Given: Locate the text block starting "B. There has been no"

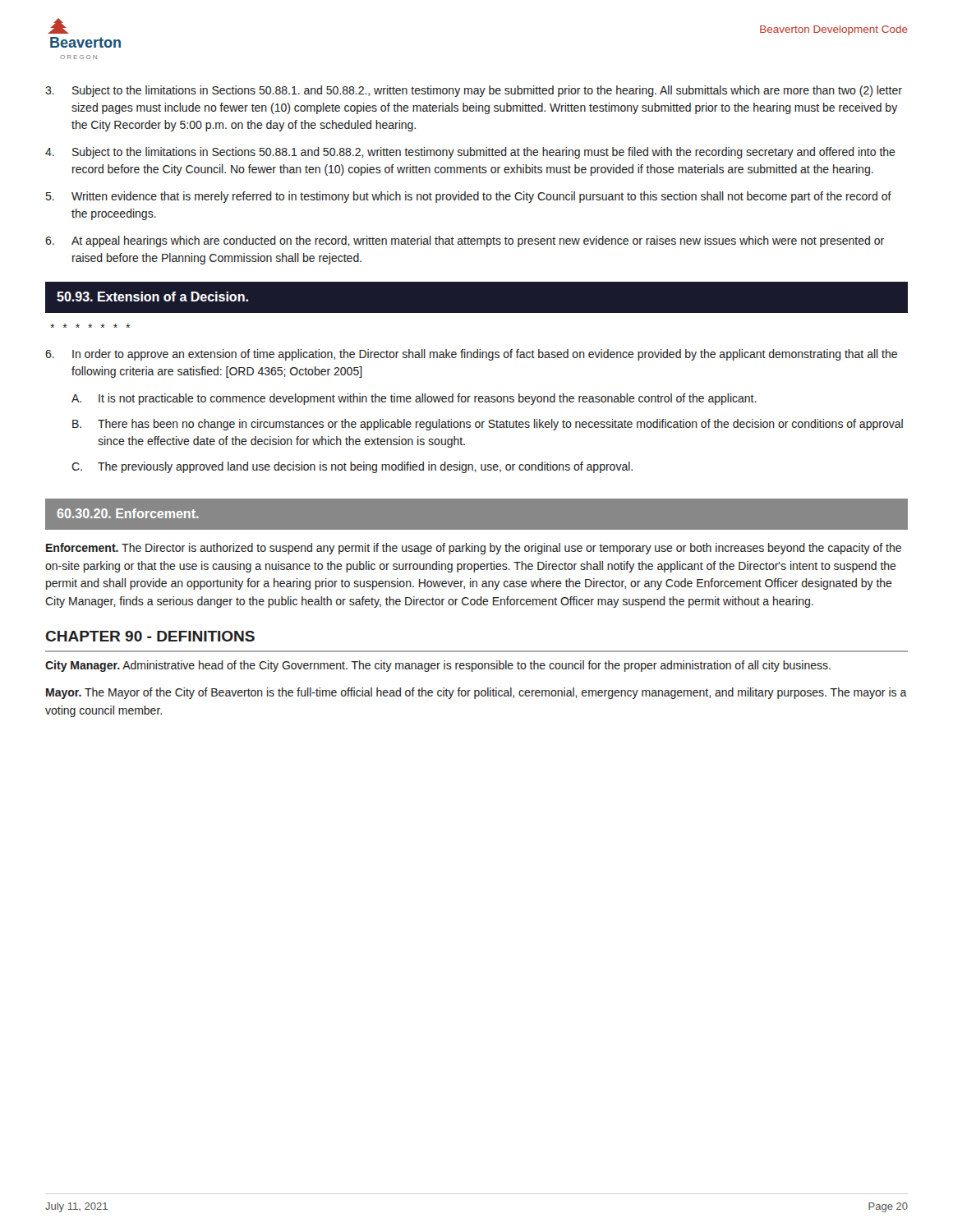Looking at the screenshot, I should tap(490, 433).
